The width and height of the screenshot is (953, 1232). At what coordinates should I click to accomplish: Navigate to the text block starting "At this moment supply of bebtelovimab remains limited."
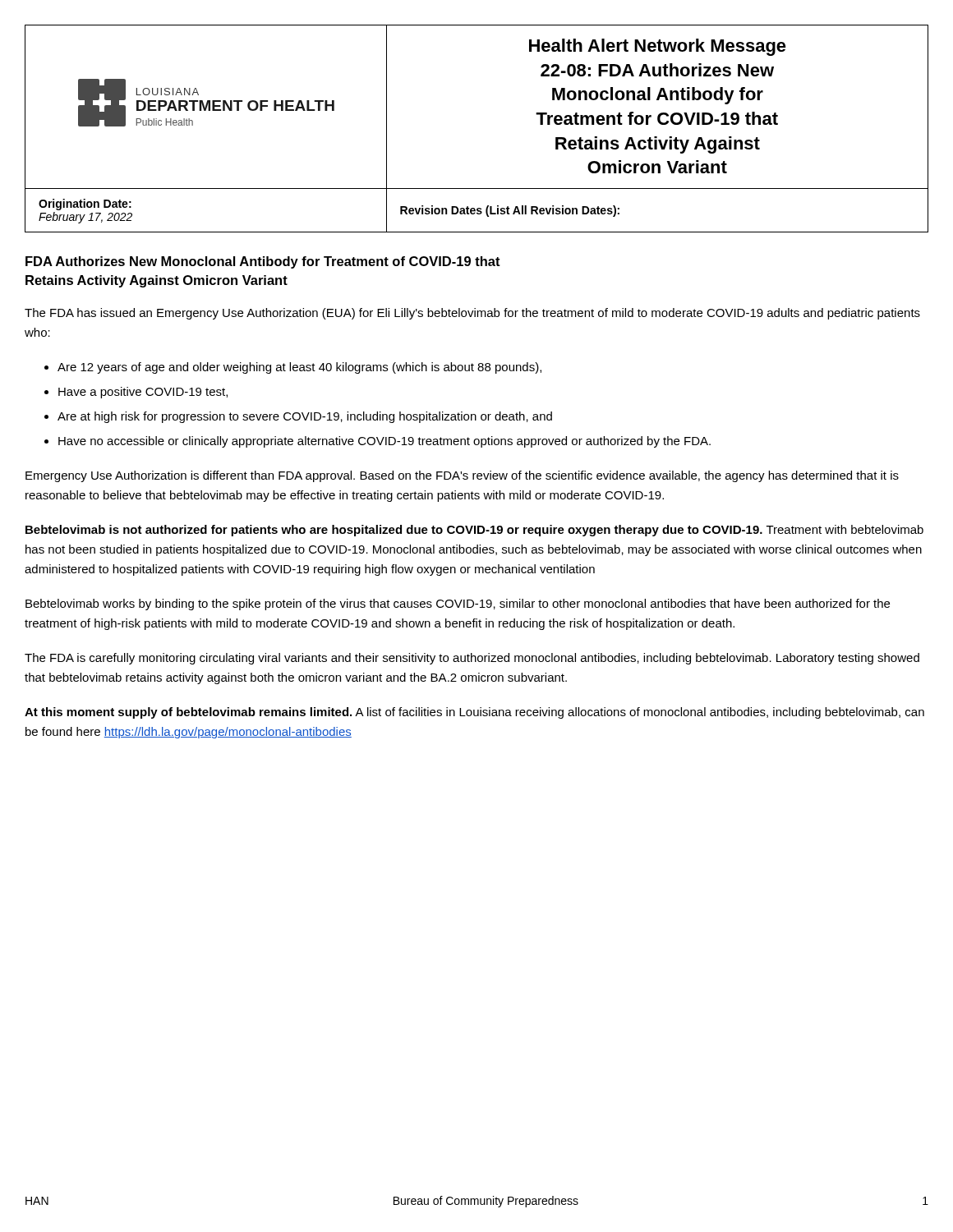click(475, 722)
